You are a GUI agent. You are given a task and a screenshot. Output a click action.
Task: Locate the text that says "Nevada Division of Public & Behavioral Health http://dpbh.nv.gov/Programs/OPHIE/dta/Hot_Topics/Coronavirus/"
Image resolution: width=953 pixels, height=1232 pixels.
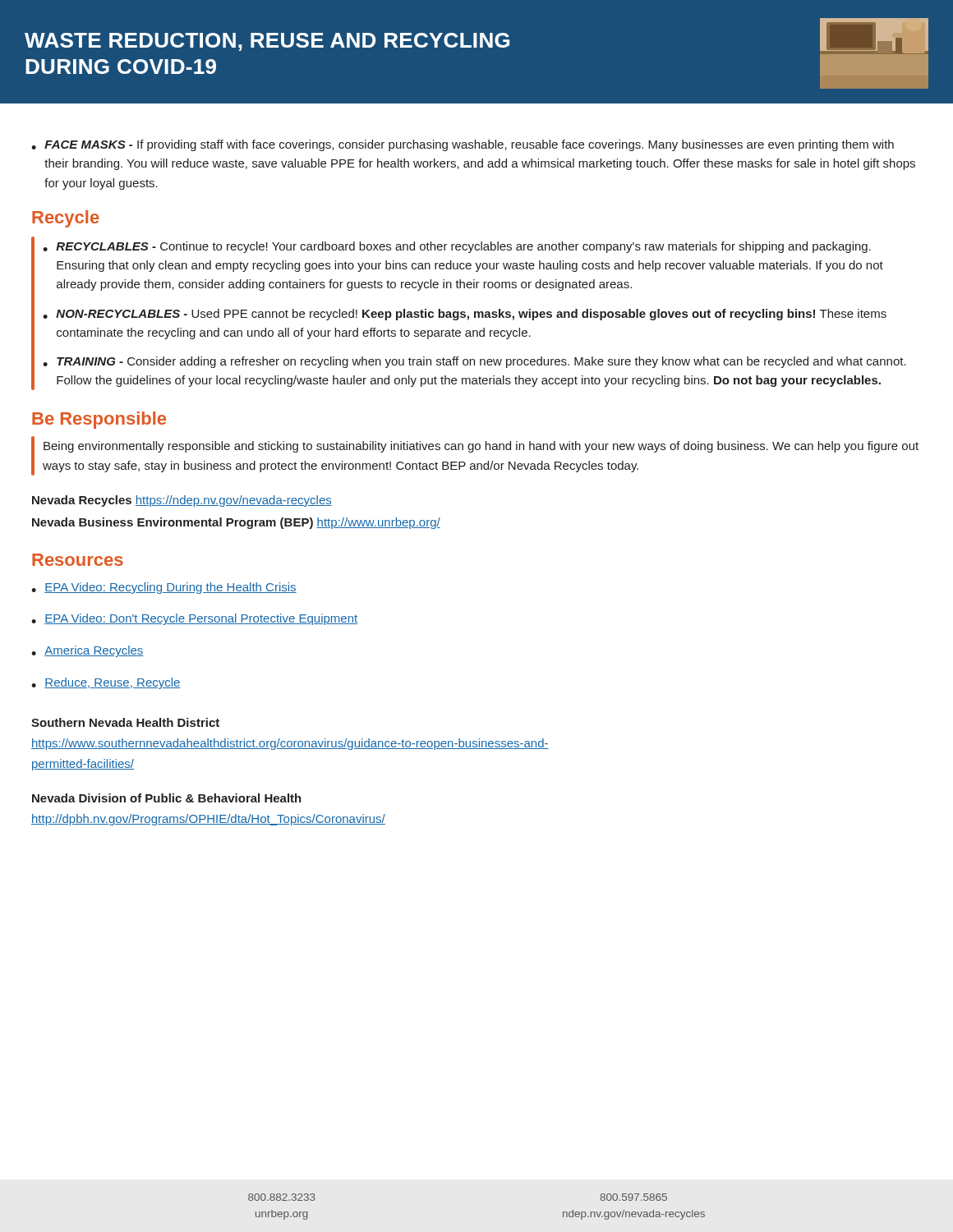pos(208,808)
